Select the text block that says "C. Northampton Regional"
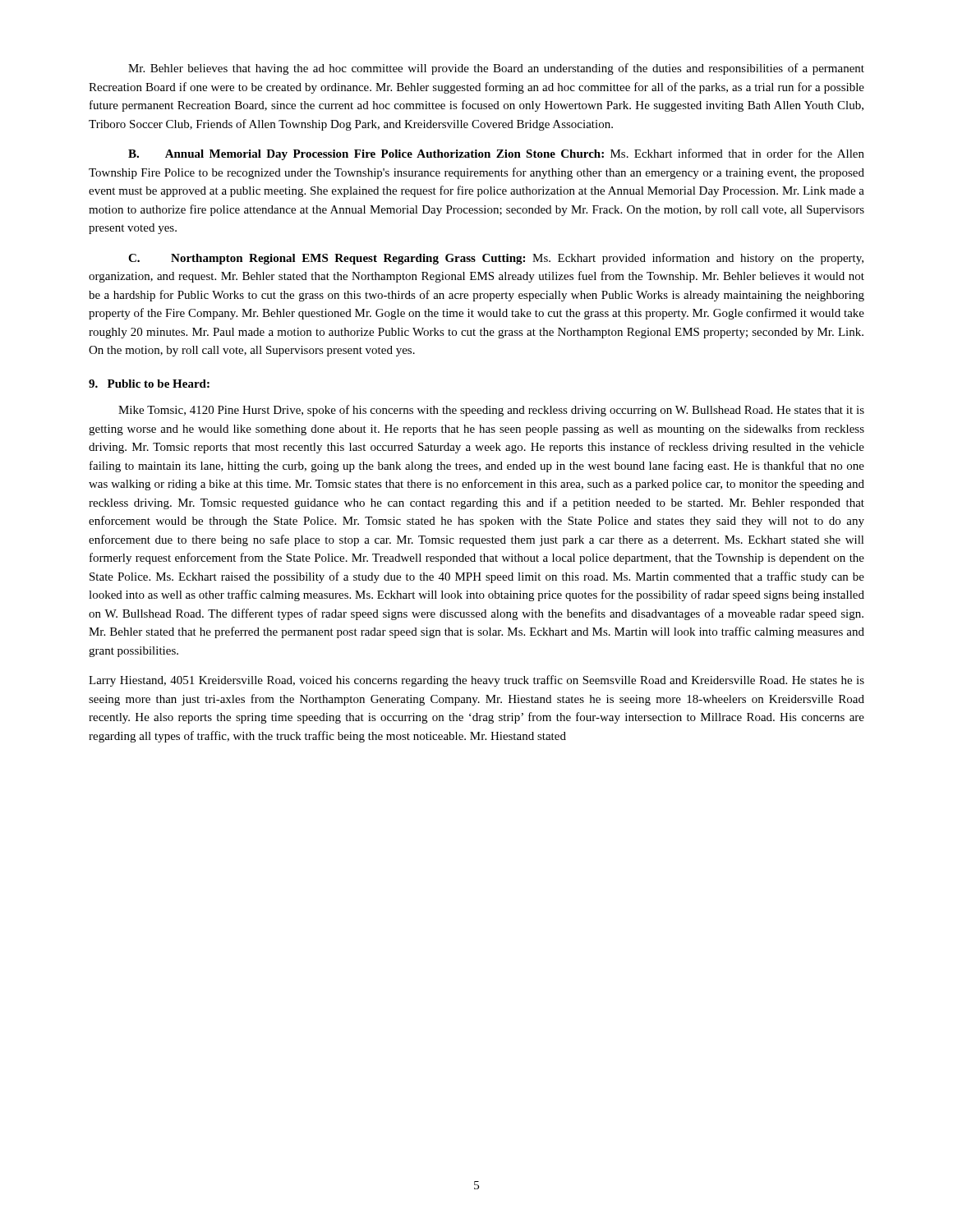 pyautogui.click(x=476, y=304)
